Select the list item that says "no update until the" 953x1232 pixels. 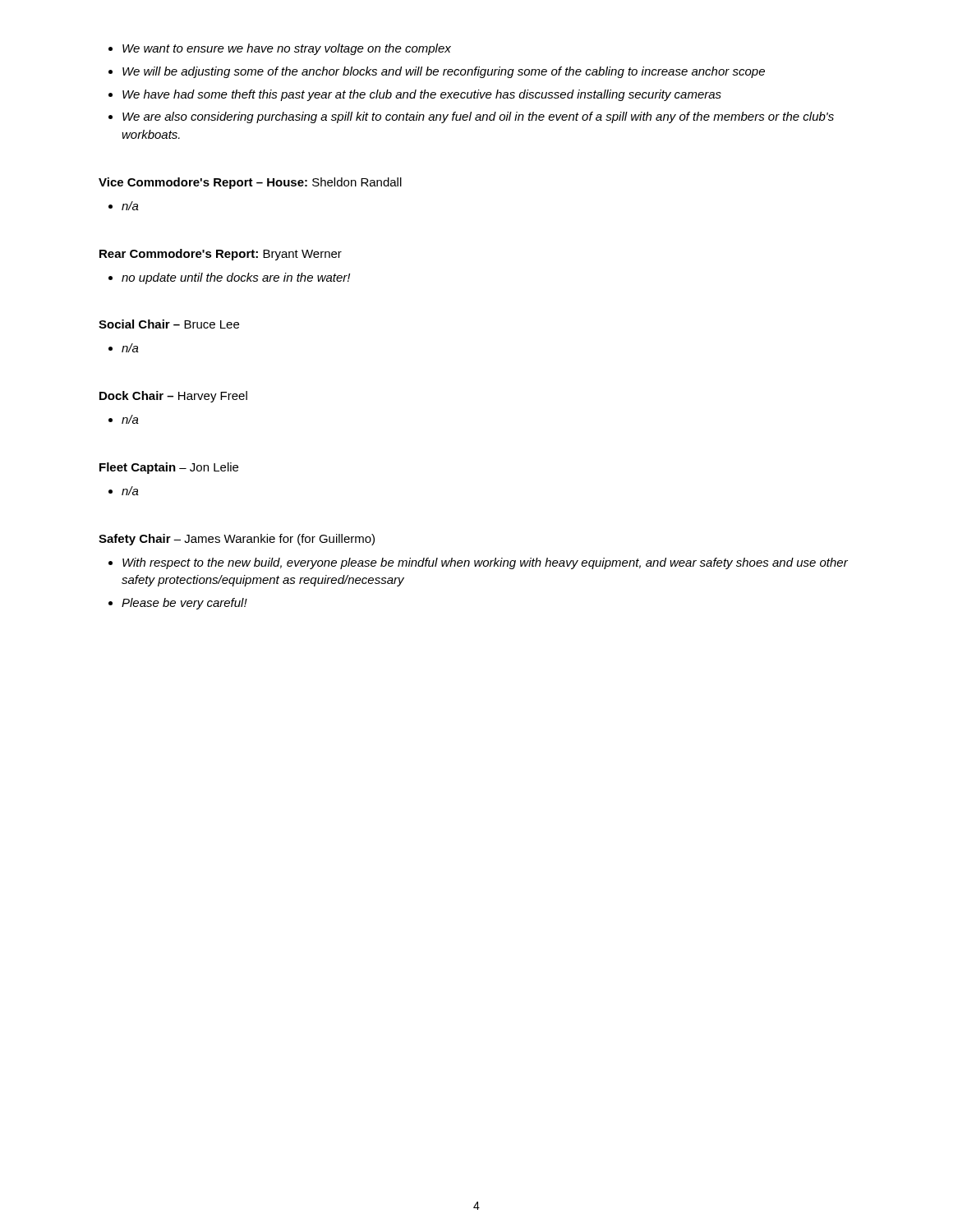pos(236,278)
